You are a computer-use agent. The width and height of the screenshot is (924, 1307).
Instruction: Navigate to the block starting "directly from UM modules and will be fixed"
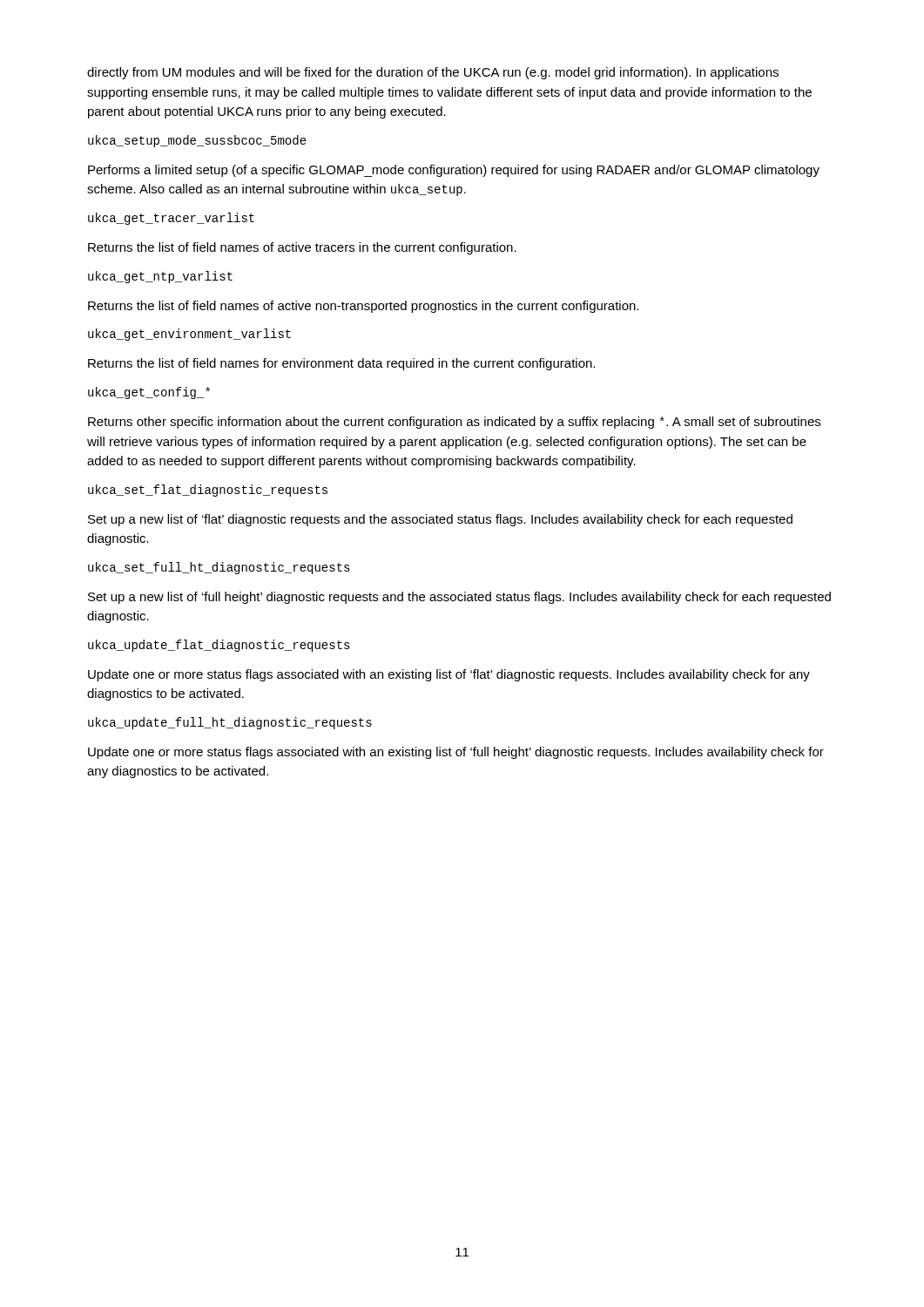(x=450, y=91)
